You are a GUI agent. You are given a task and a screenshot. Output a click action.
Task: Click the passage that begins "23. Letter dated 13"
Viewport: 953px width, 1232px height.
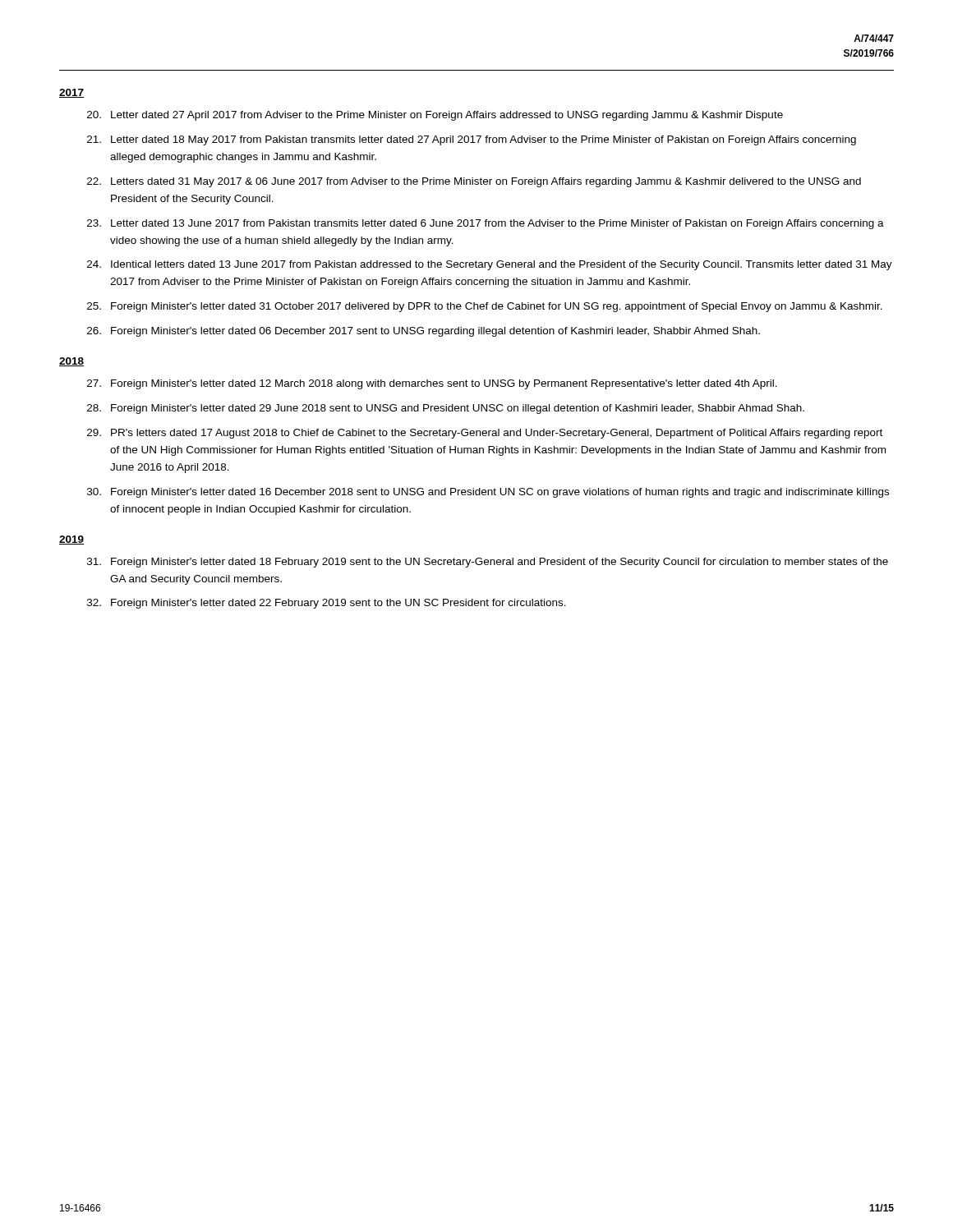[476, 232]
